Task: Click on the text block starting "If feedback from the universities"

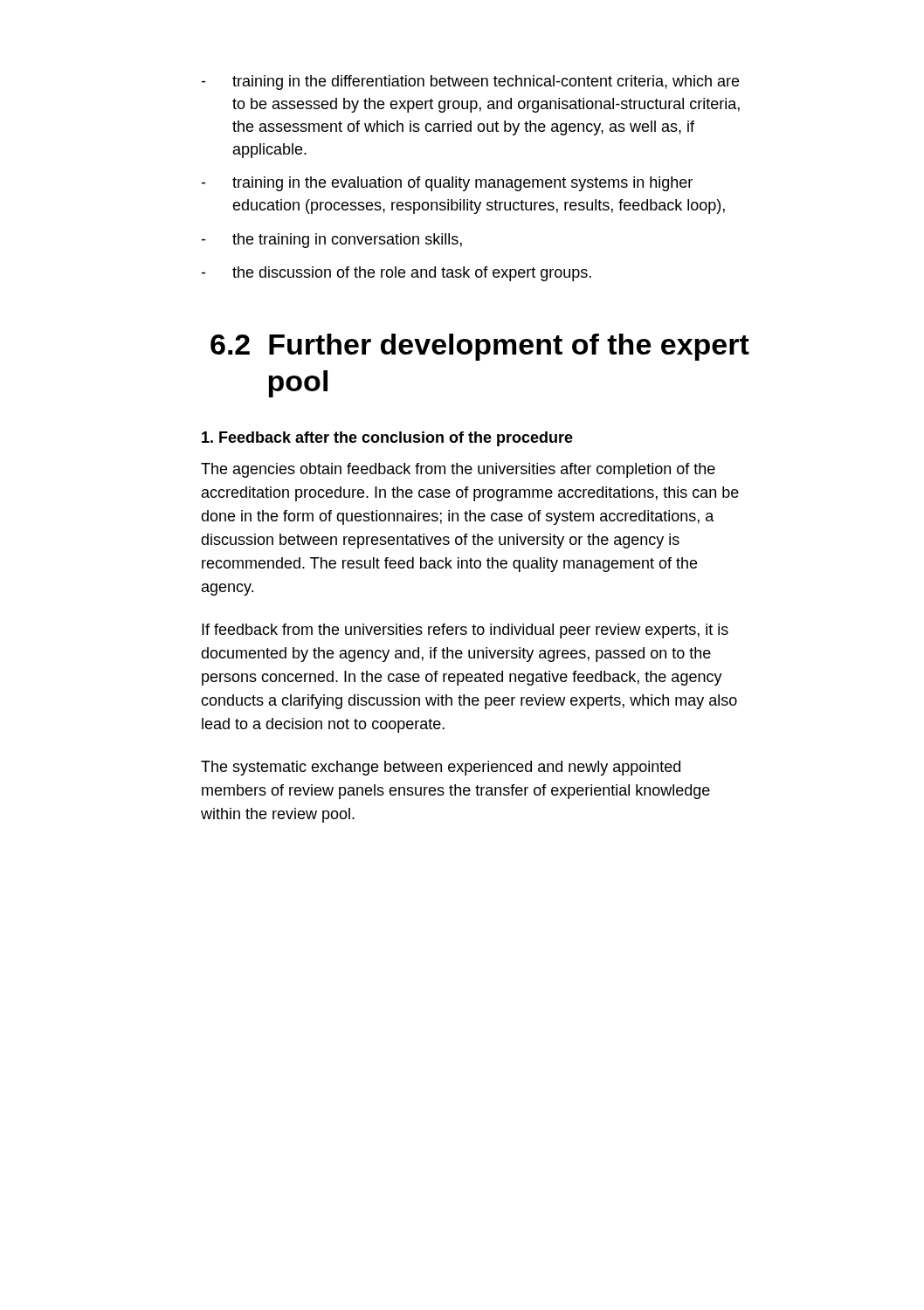Action: pos(469,677)
